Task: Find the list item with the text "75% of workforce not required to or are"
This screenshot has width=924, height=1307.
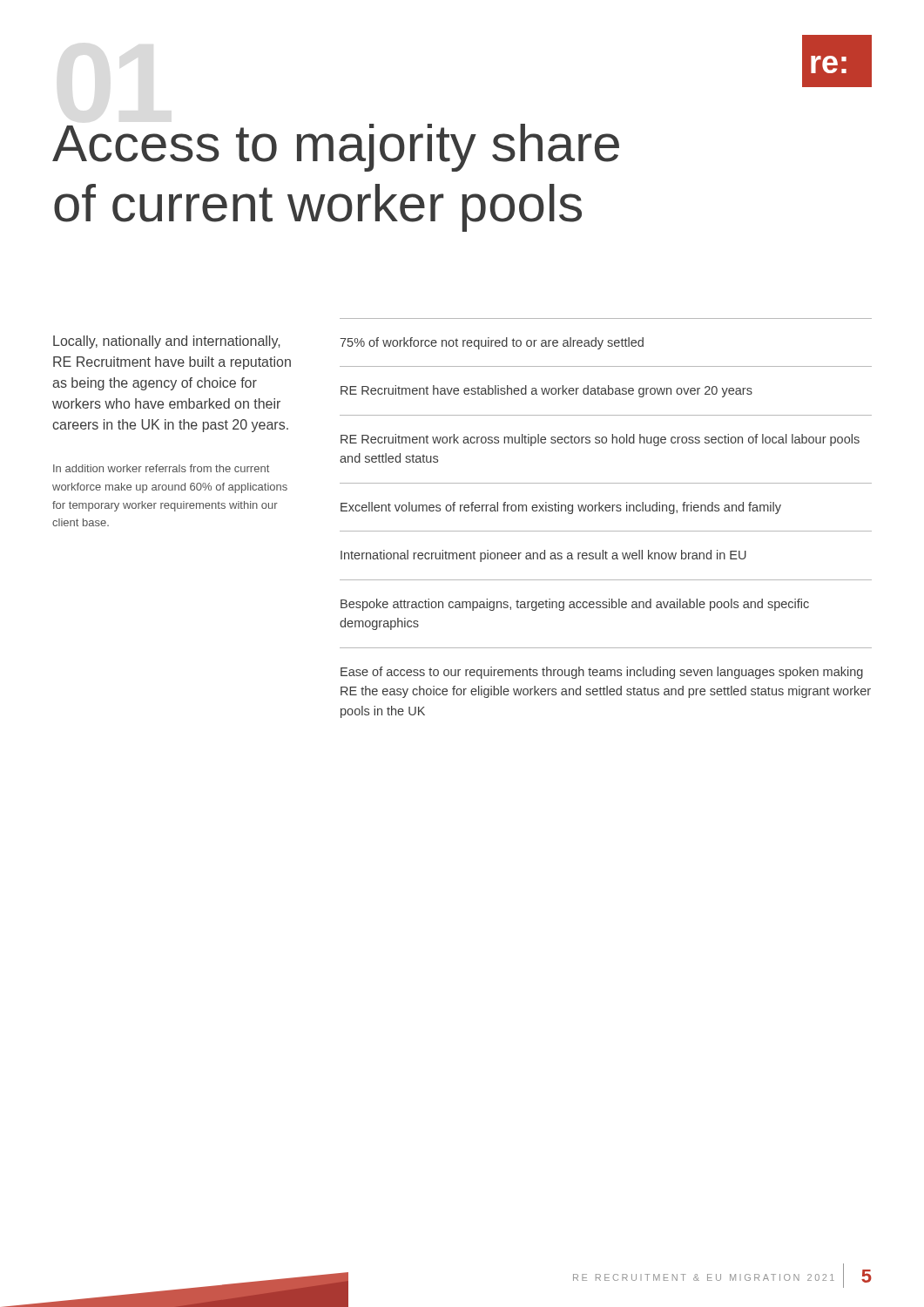Action: pos(492,342)
